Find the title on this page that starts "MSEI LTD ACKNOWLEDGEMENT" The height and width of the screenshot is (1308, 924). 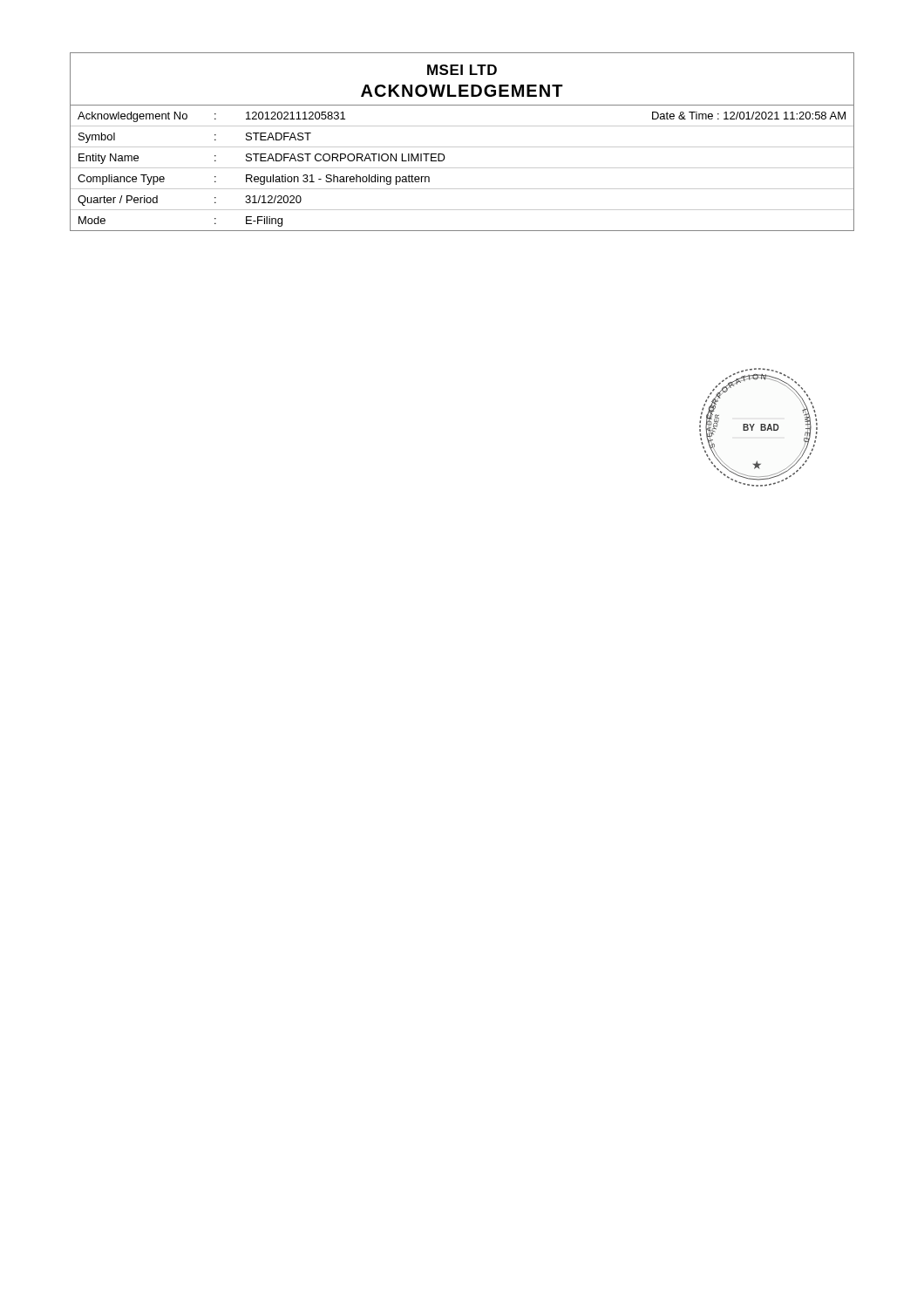[462, 142]
